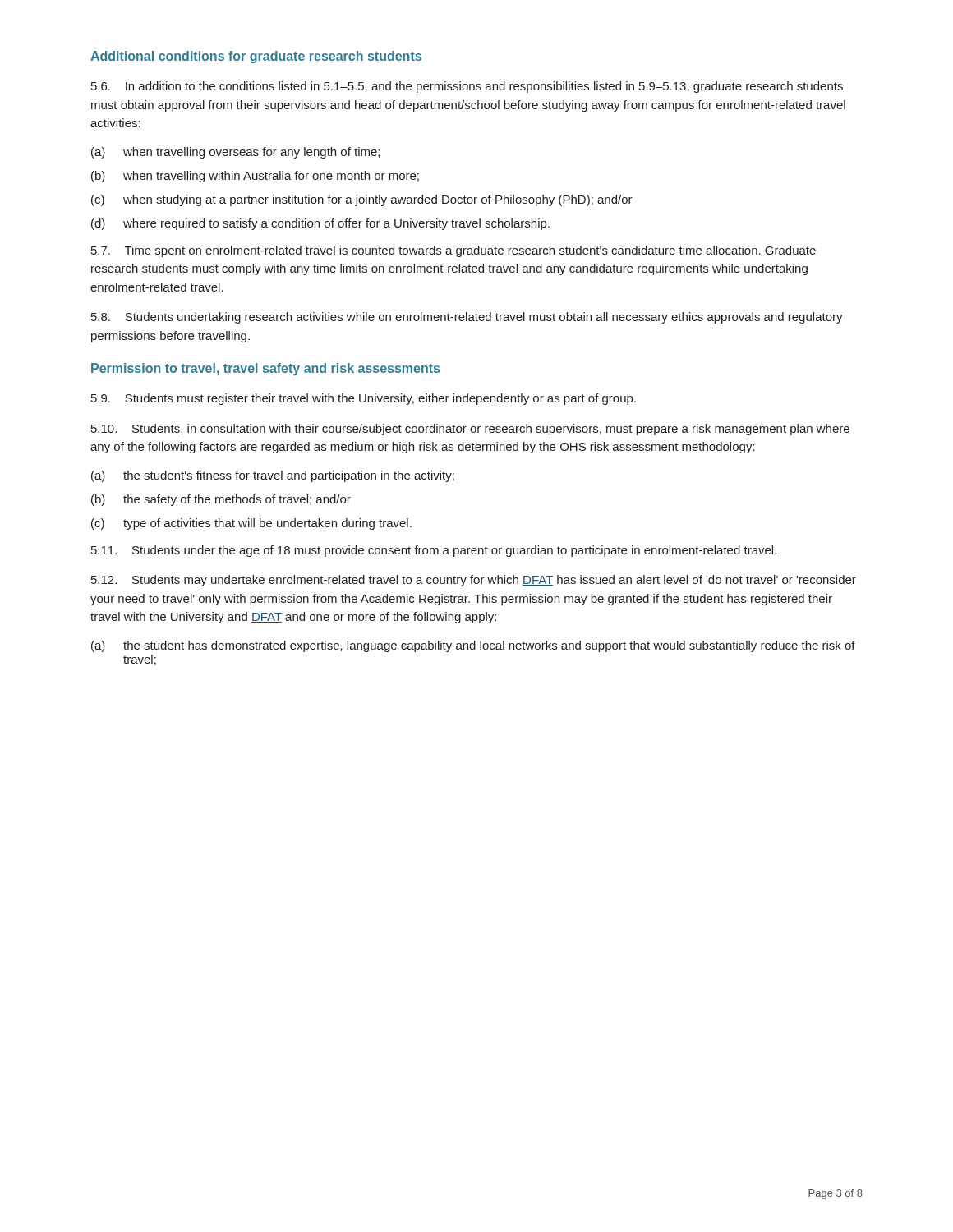Locate the block of text that opens with "(d) where required to"
The image size is (953, 1232).
476,223
